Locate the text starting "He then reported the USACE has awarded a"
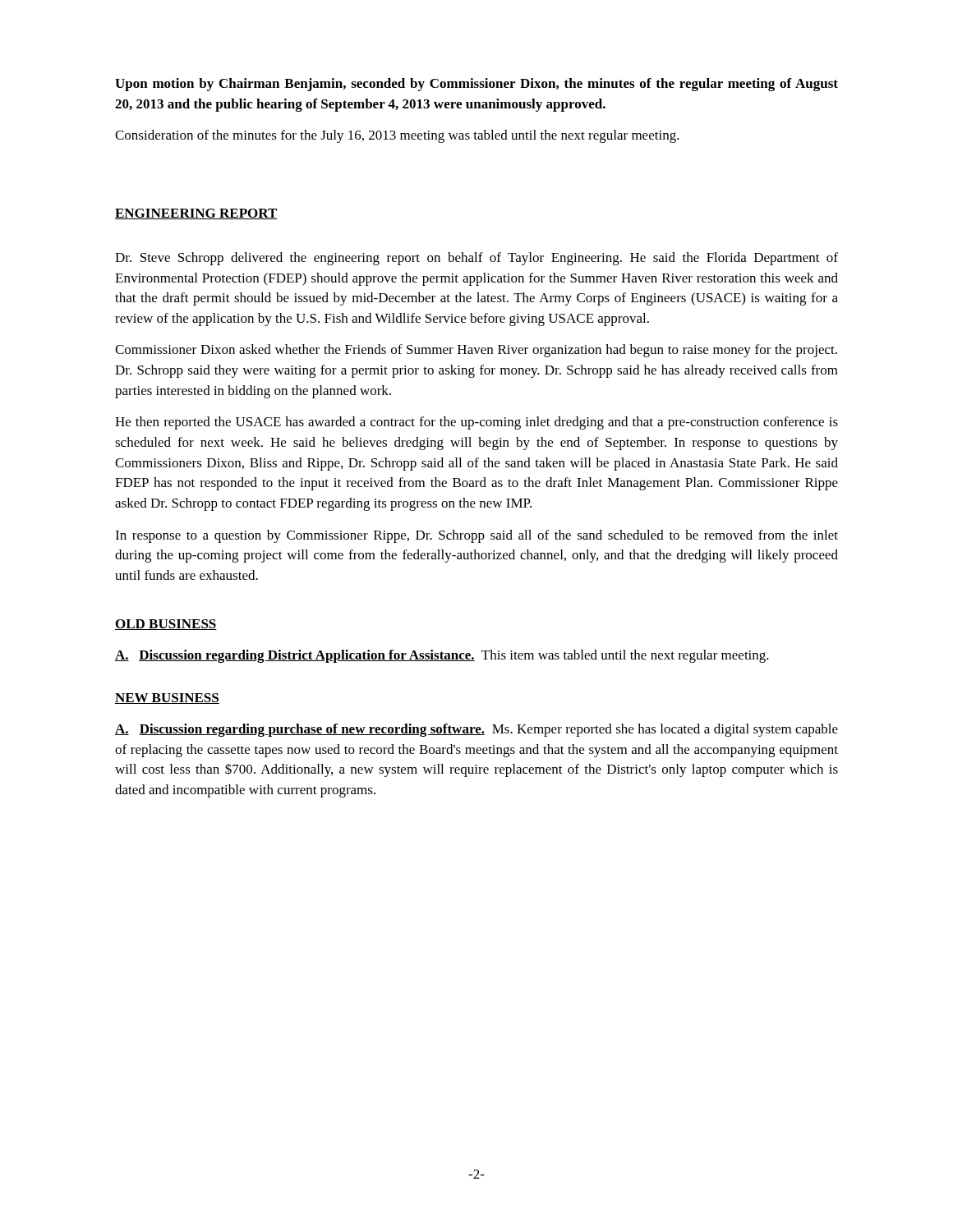 (476, 463)
